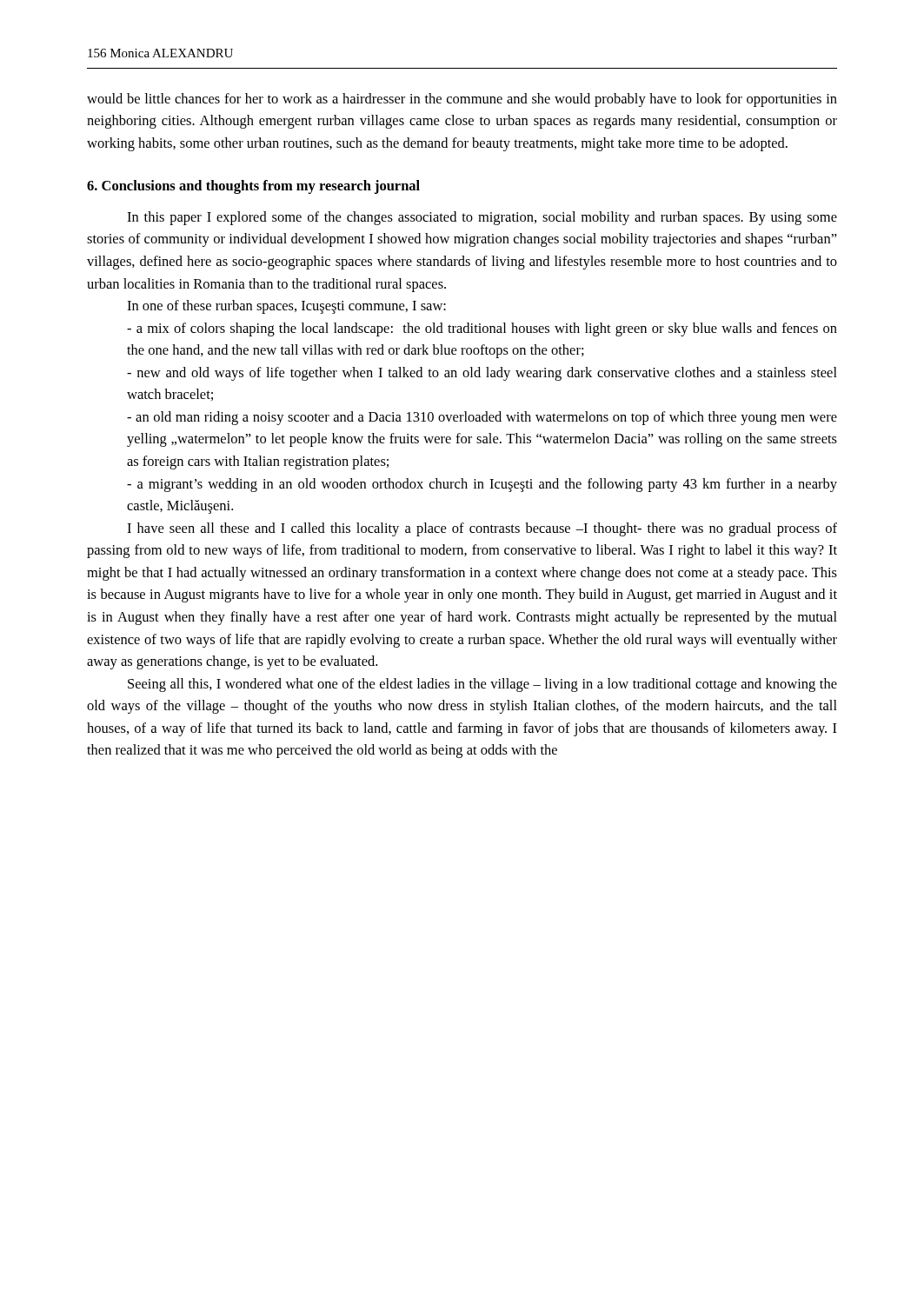Locate the text block starting "I have seen all these and I called"
Screen dimensions: 1304x924
tap(462, 595)
